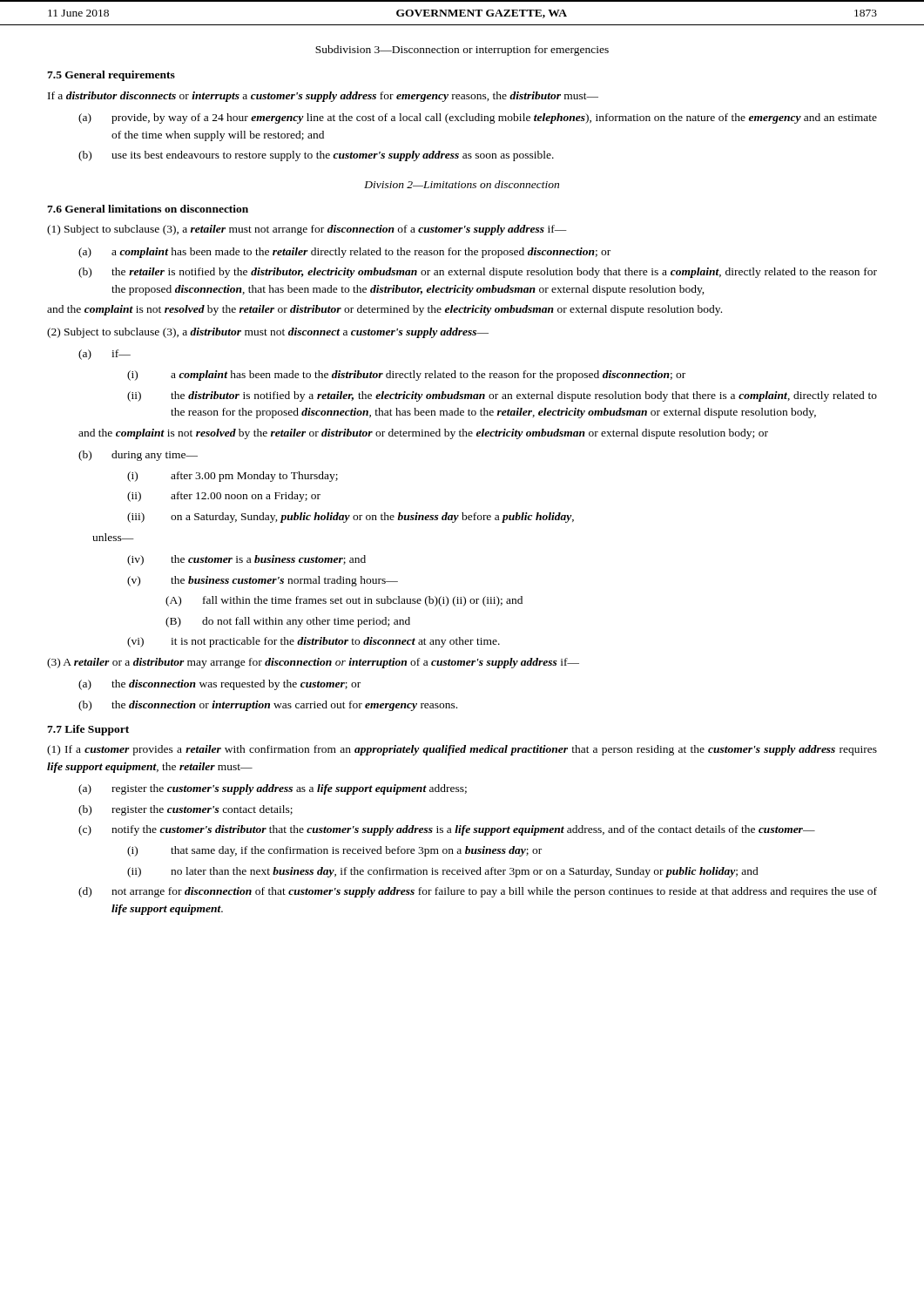
Task: Find the block on this page that starts "(2) Subject to subclause (3), a distributor must"
Action: tap(268, 331)
